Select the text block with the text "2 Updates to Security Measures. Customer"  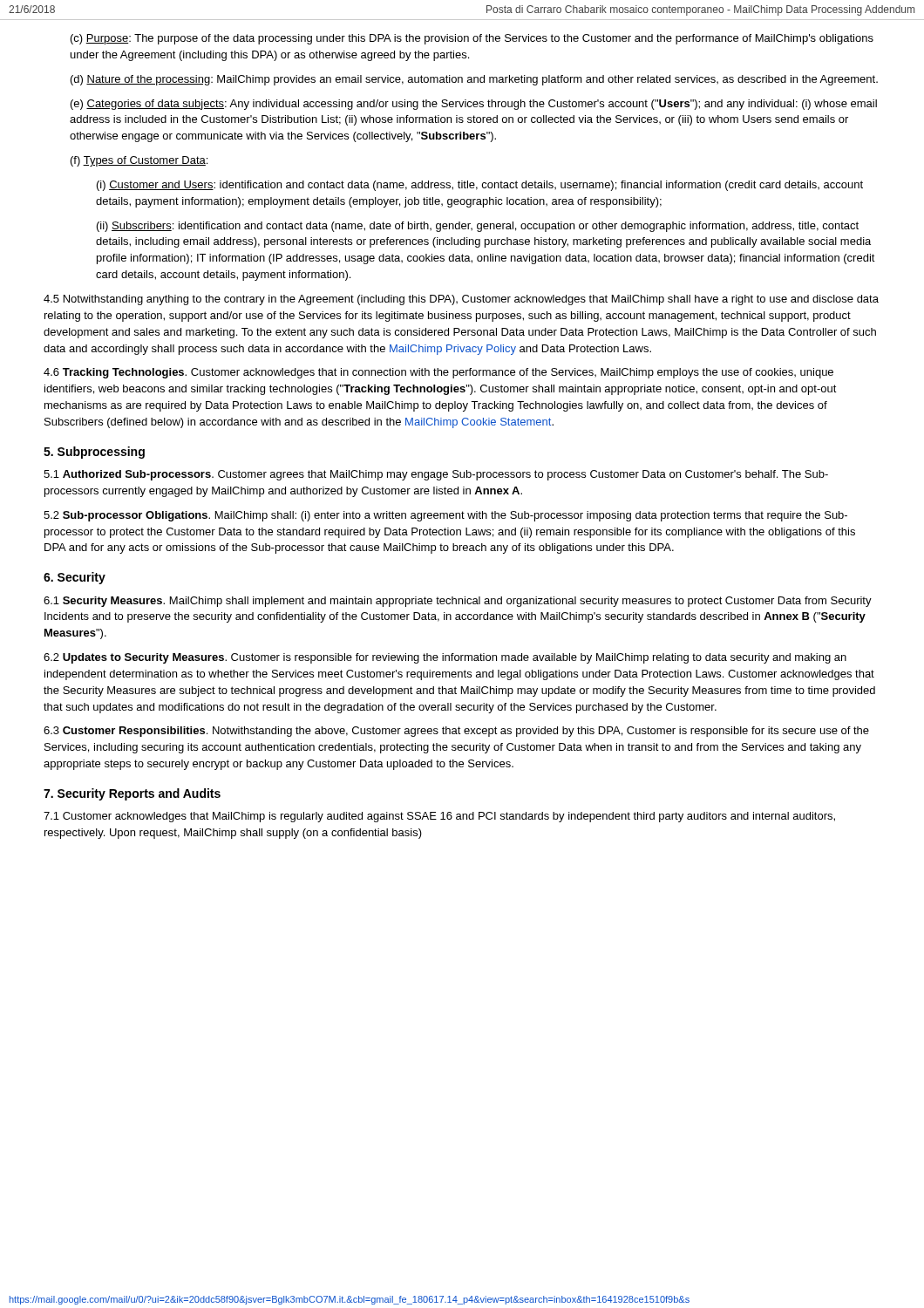tap(460, 682)
